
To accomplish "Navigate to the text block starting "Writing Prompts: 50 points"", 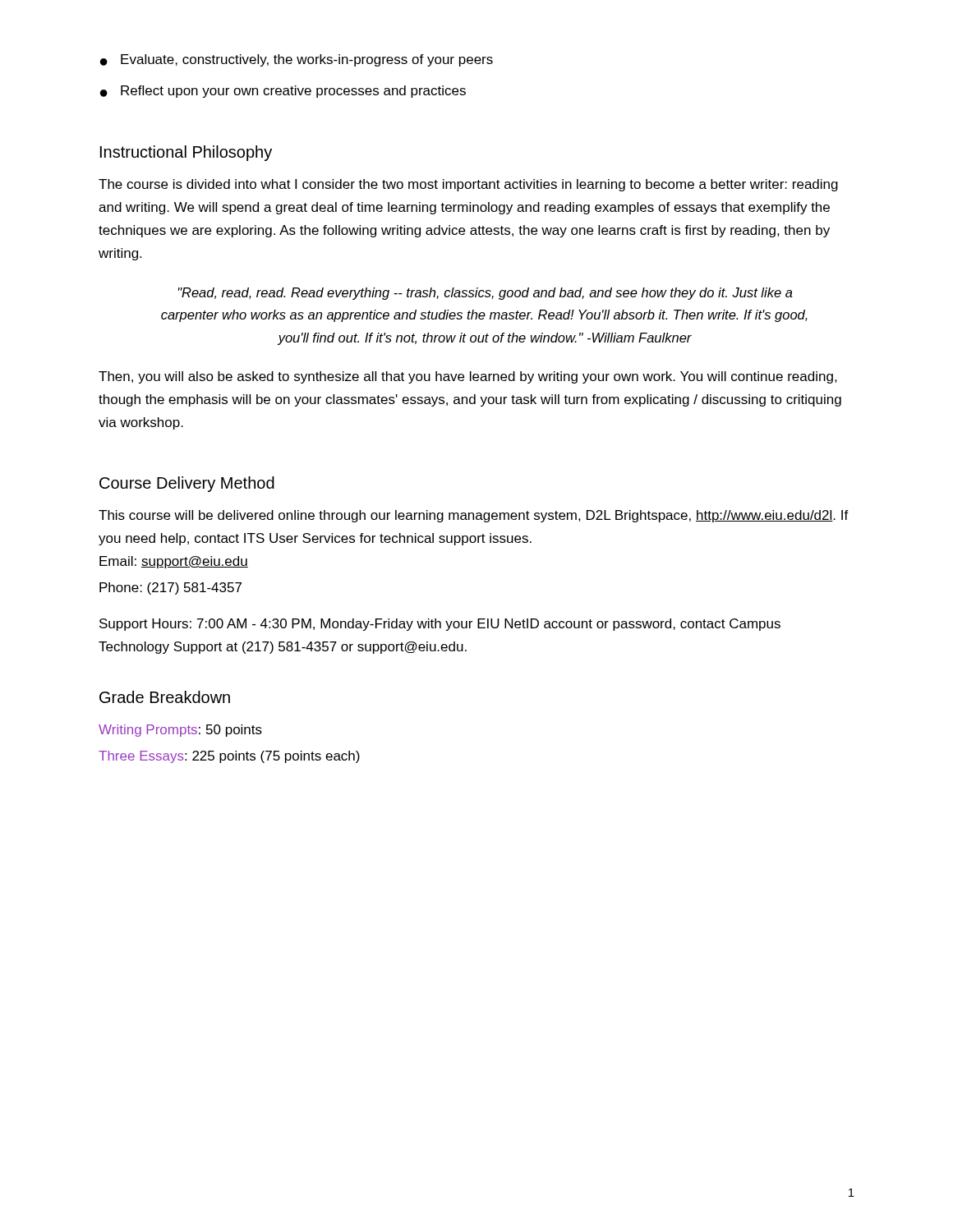I will tap(180, 730).
